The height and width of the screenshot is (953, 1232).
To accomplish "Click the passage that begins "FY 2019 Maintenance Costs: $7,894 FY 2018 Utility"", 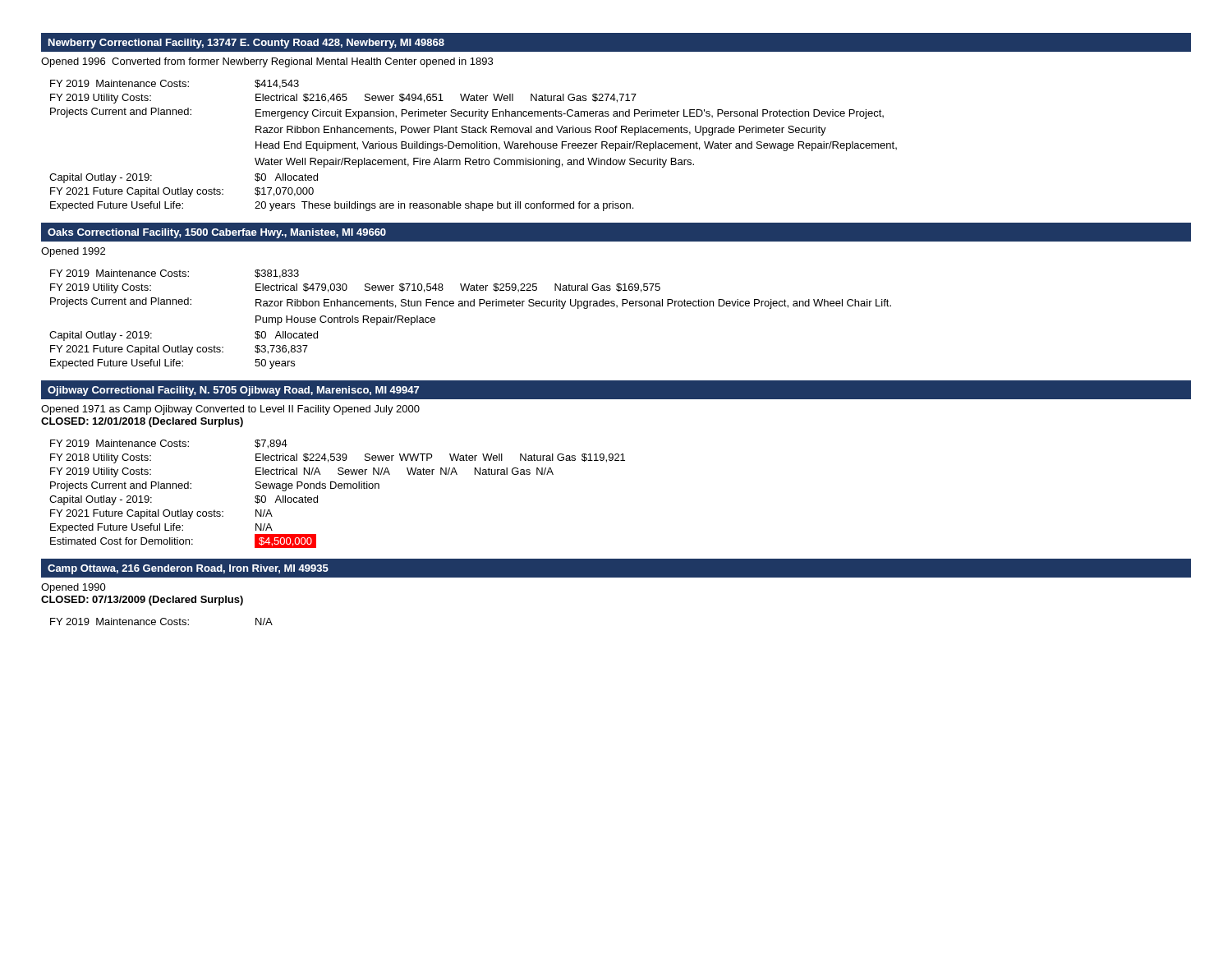I will coord(169,444).
